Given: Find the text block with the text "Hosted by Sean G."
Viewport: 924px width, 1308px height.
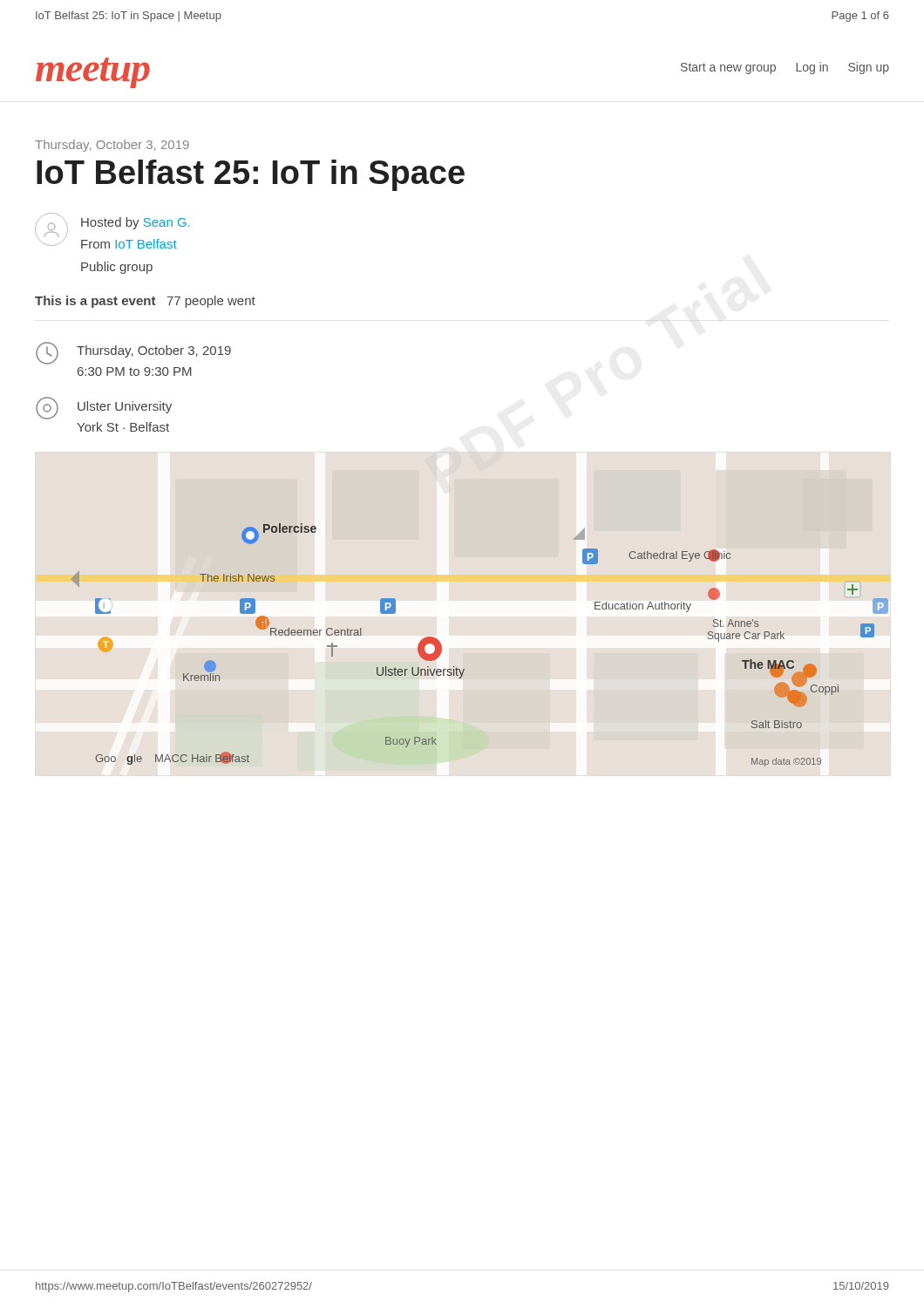Looking at the screenshot, I should pyautogui.click(x=135, y=244).
